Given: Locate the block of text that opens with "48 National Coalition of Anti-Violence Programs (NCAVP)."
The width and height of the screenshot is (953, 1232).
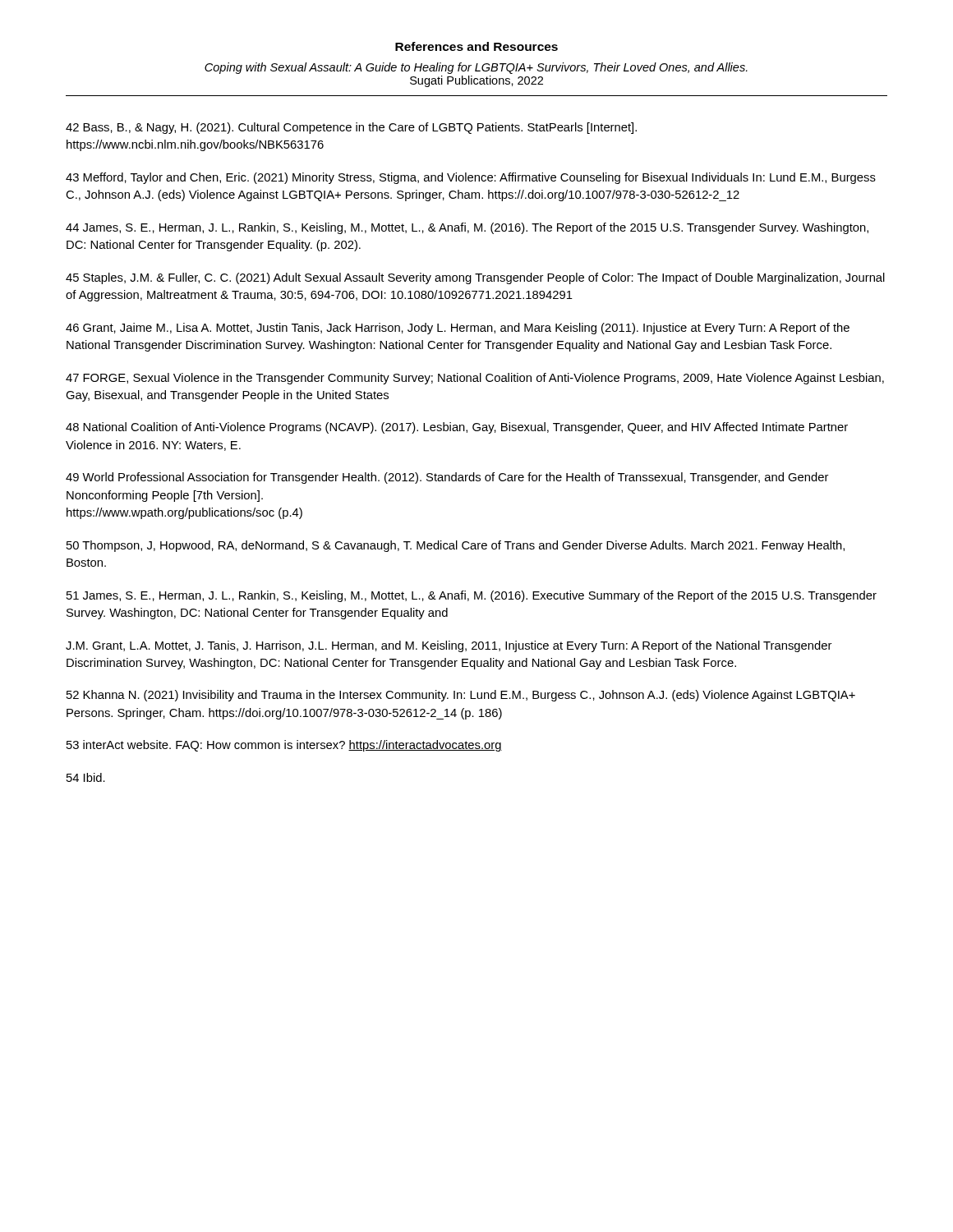Looking at the screenshot, I should coord(457,436).
